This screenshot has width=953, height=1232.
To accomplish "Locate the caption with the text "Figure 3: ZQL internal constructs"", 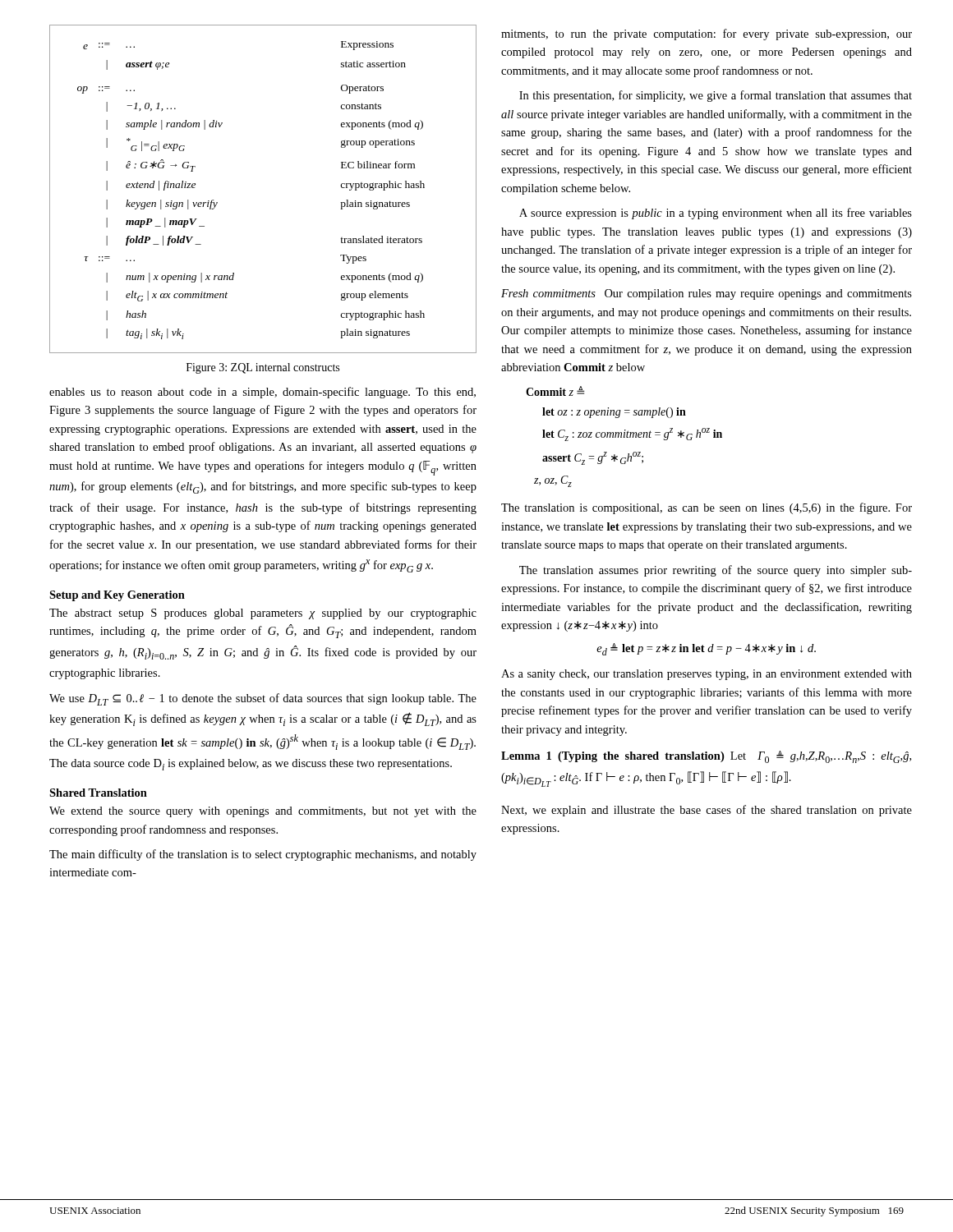I will [263, 367].
